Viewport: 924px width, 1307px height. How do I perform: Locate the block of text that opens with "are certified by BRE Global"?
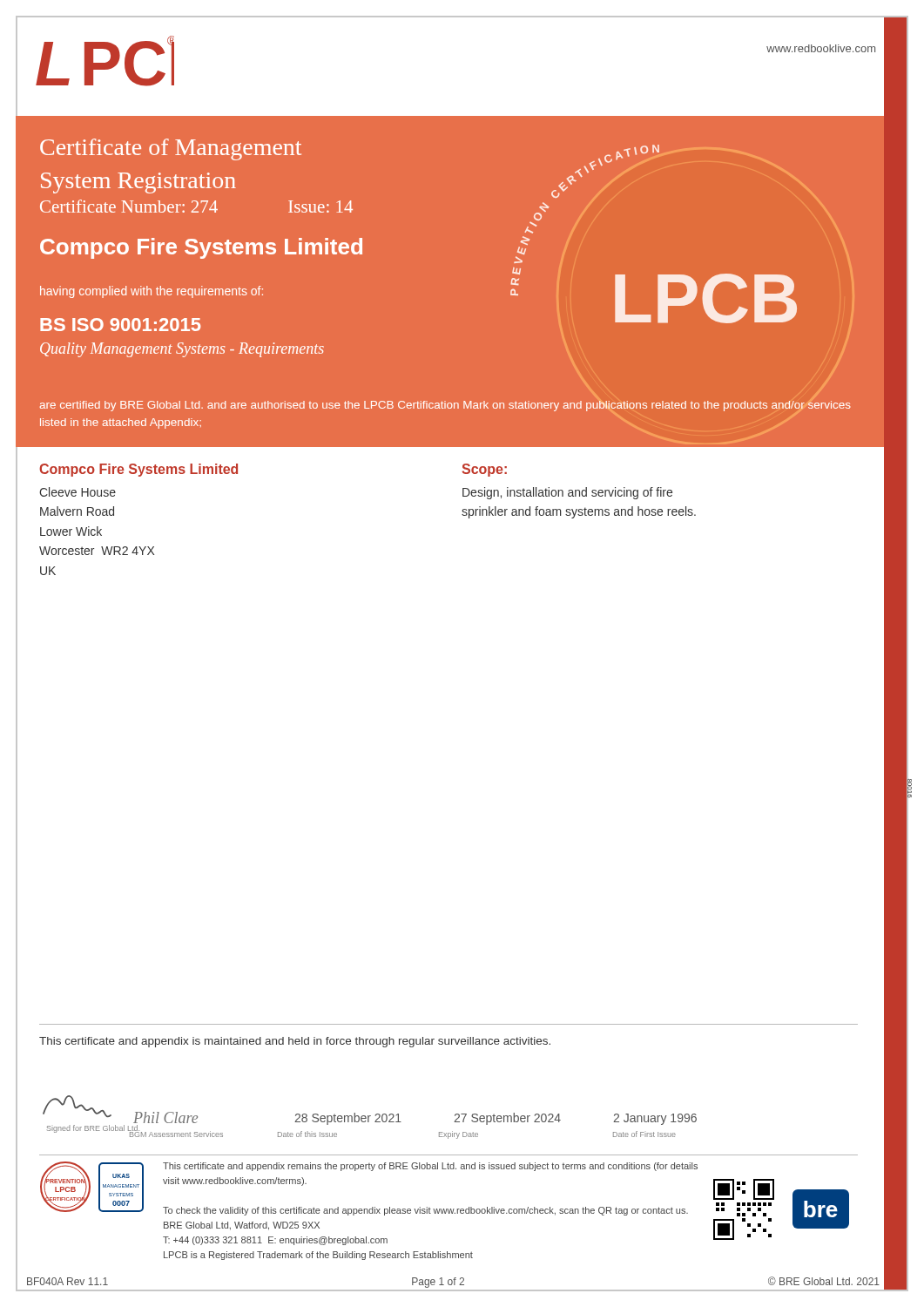445,414
